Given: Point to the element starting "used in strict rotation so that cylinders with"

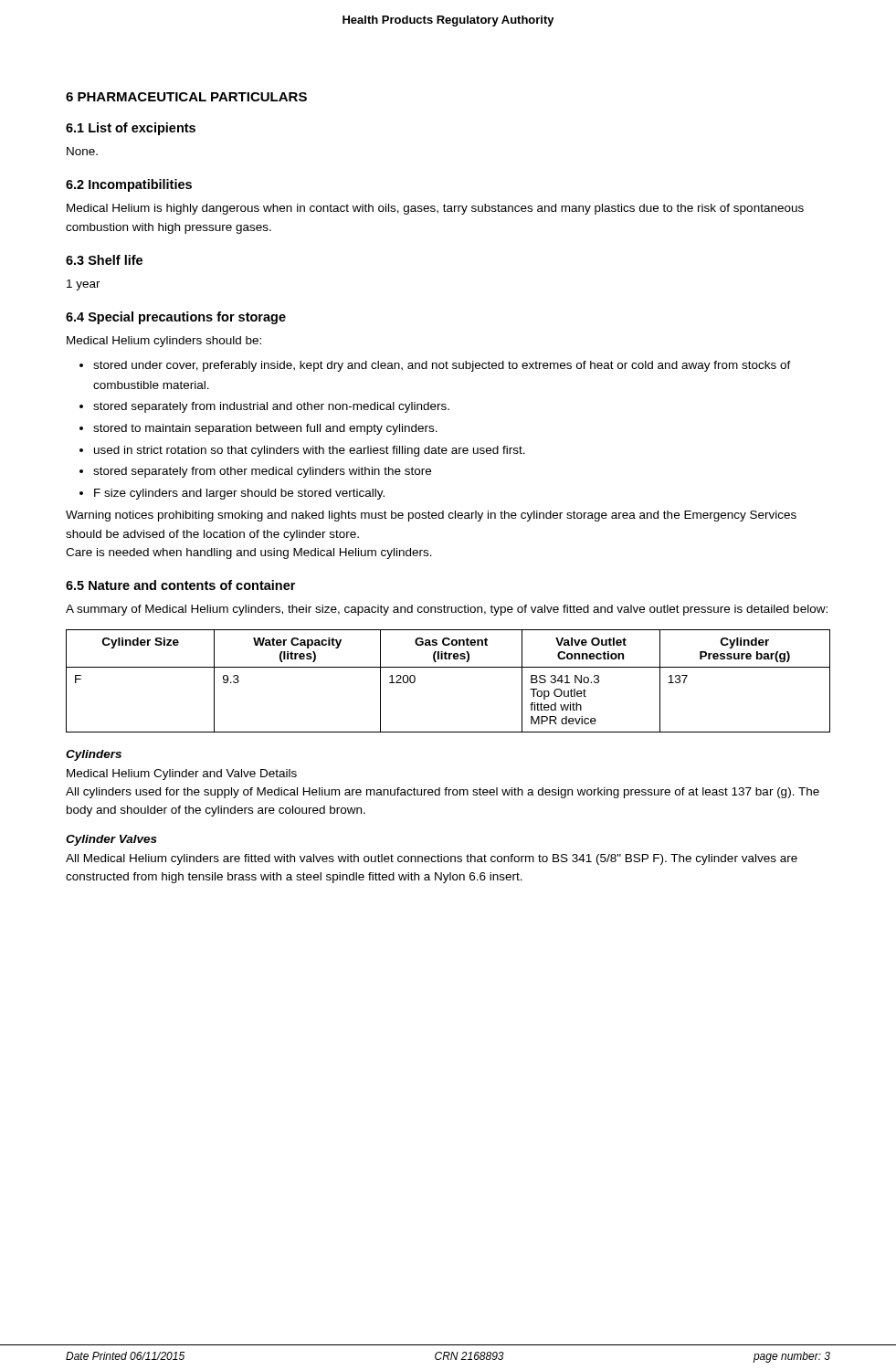Looking at the screenshot, I should tap(309, 449).
